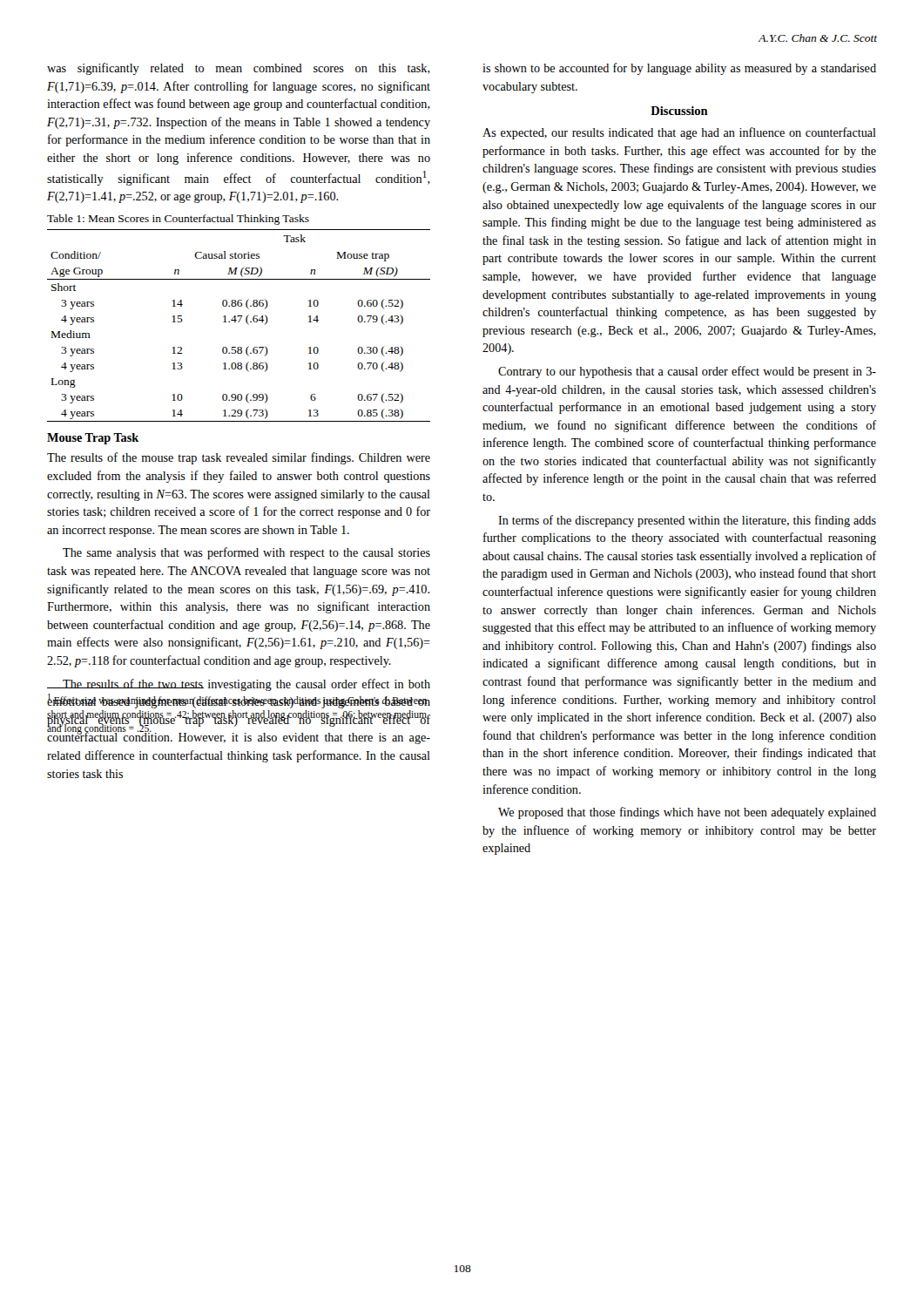The height and width of the screenshot is (1307, 924).
Task: Find the table
Action: point(239,326)
